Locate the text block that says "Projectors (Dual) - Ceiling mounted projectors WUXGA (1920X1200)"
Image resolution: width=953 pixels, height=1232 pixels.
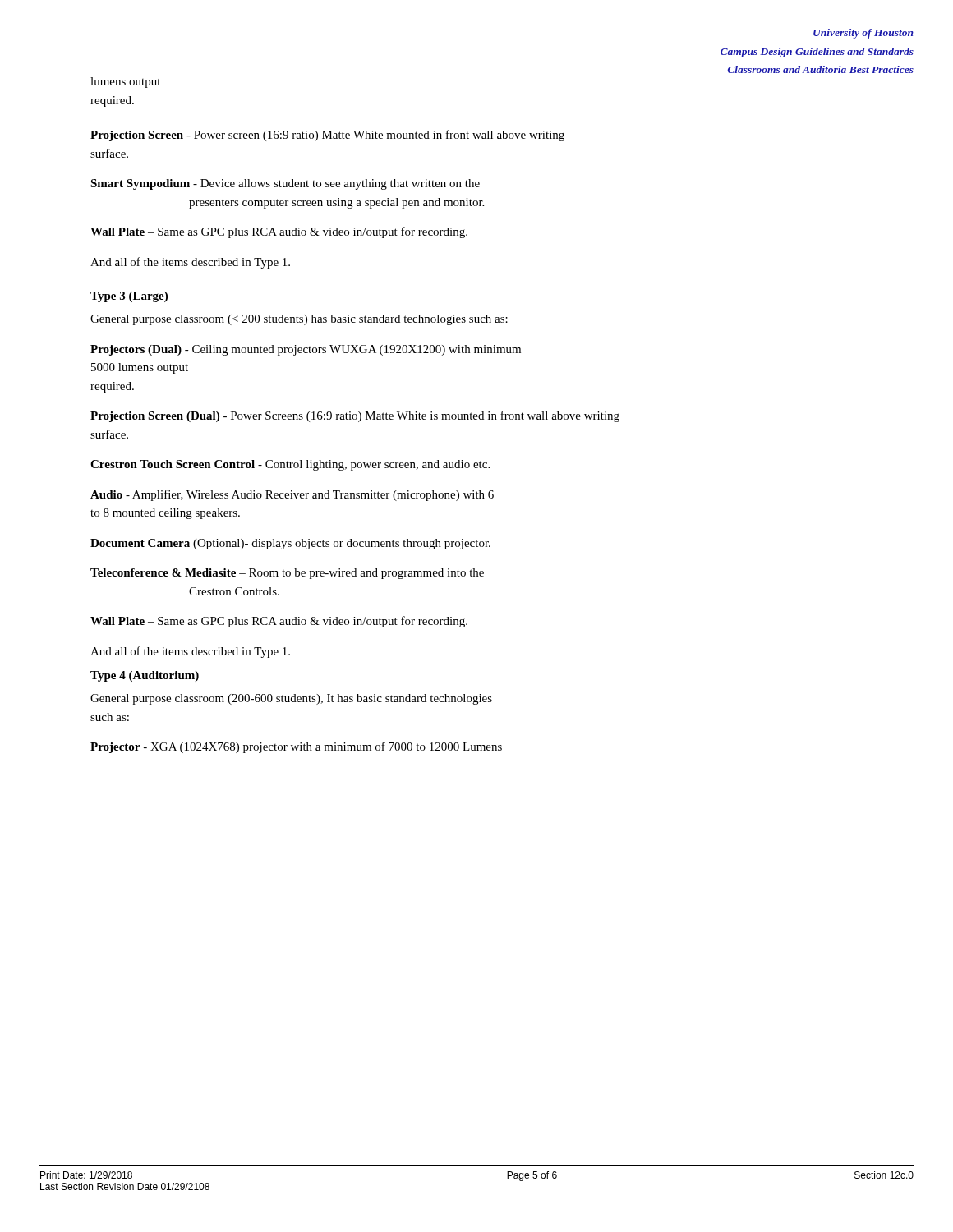coord(306,350)
